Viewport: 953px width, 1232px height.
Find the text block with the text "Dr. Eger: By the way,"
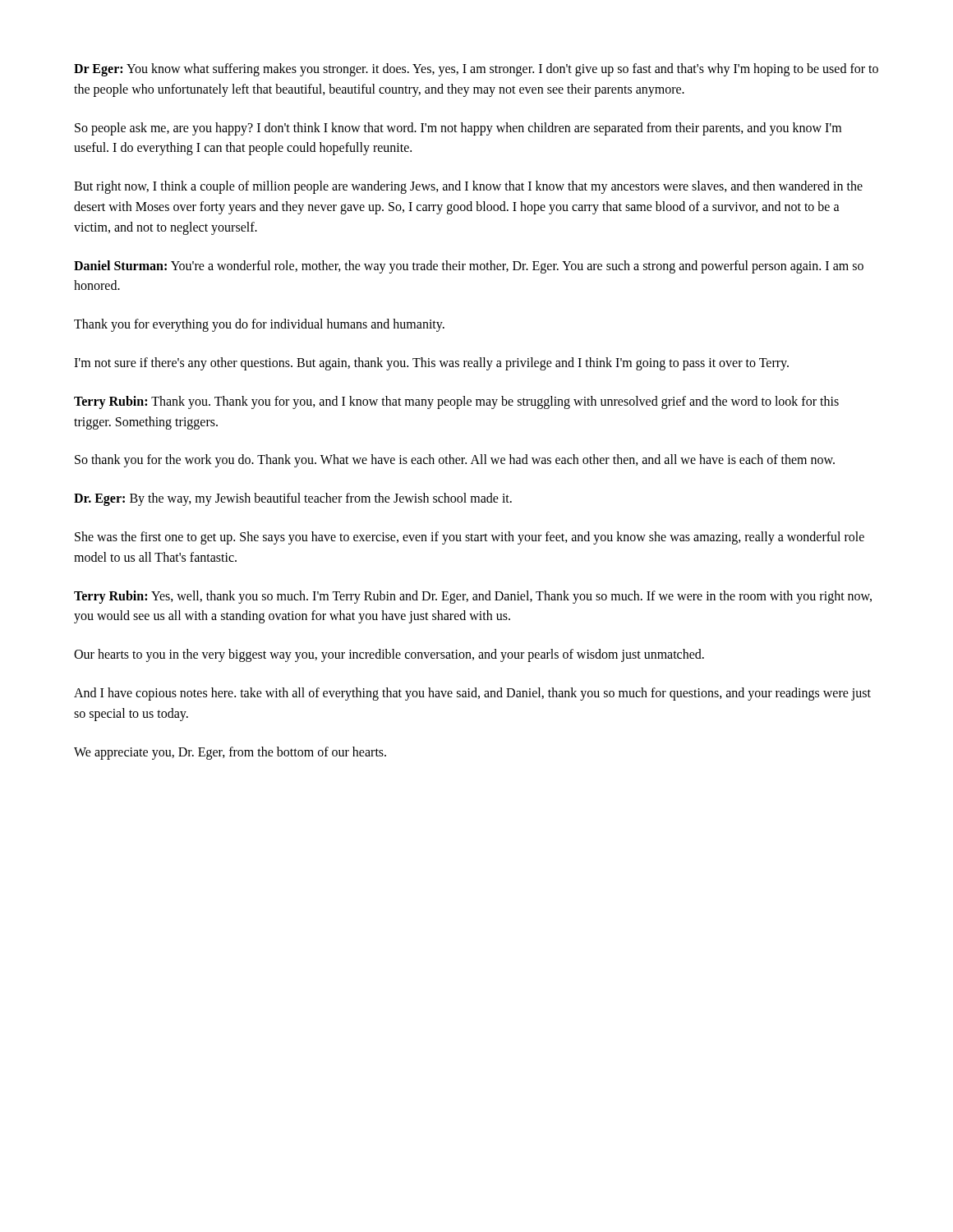click(x=476, y=499)
